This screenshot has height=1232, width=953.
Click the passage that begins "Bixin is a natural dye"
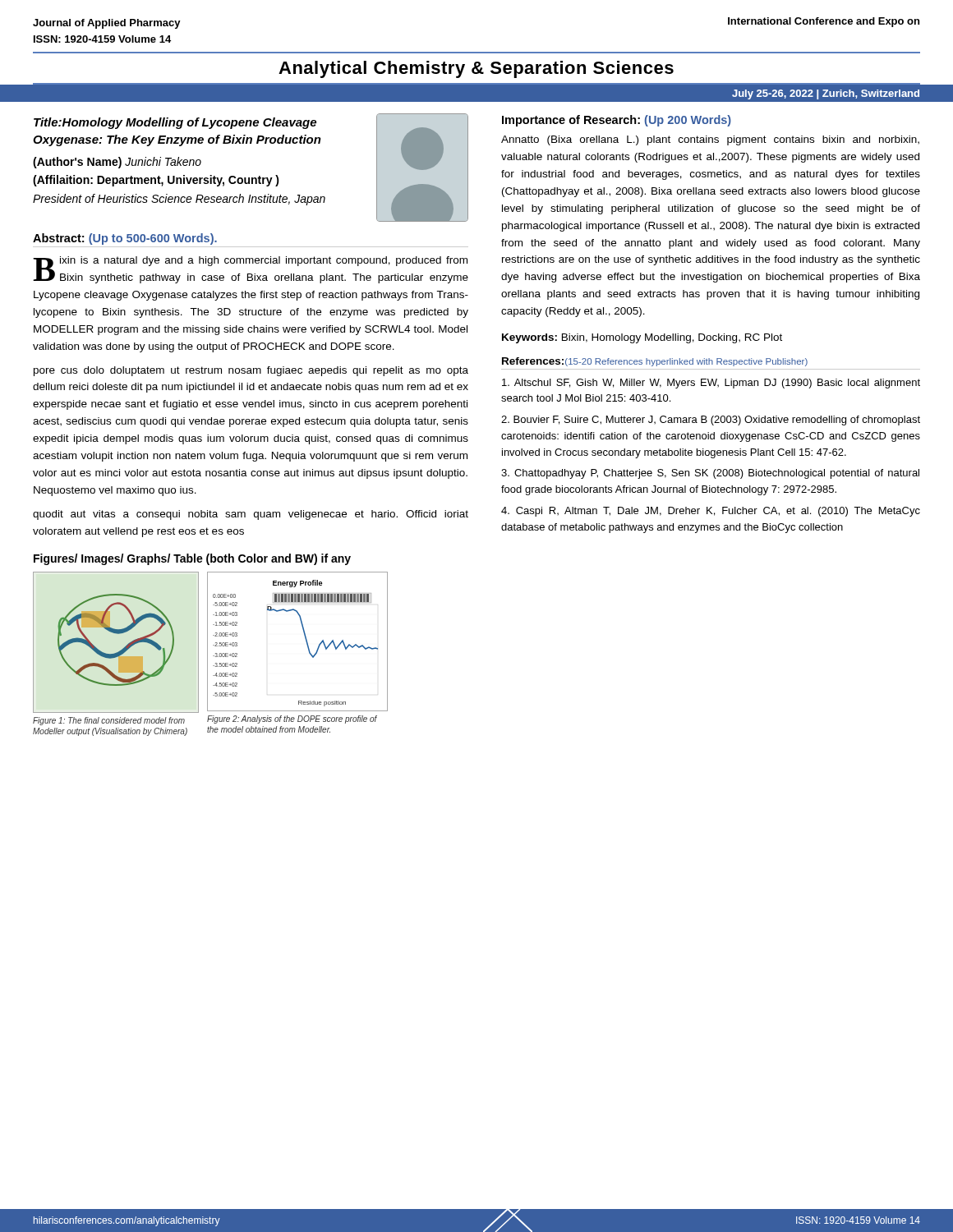[x=251, y=302]
